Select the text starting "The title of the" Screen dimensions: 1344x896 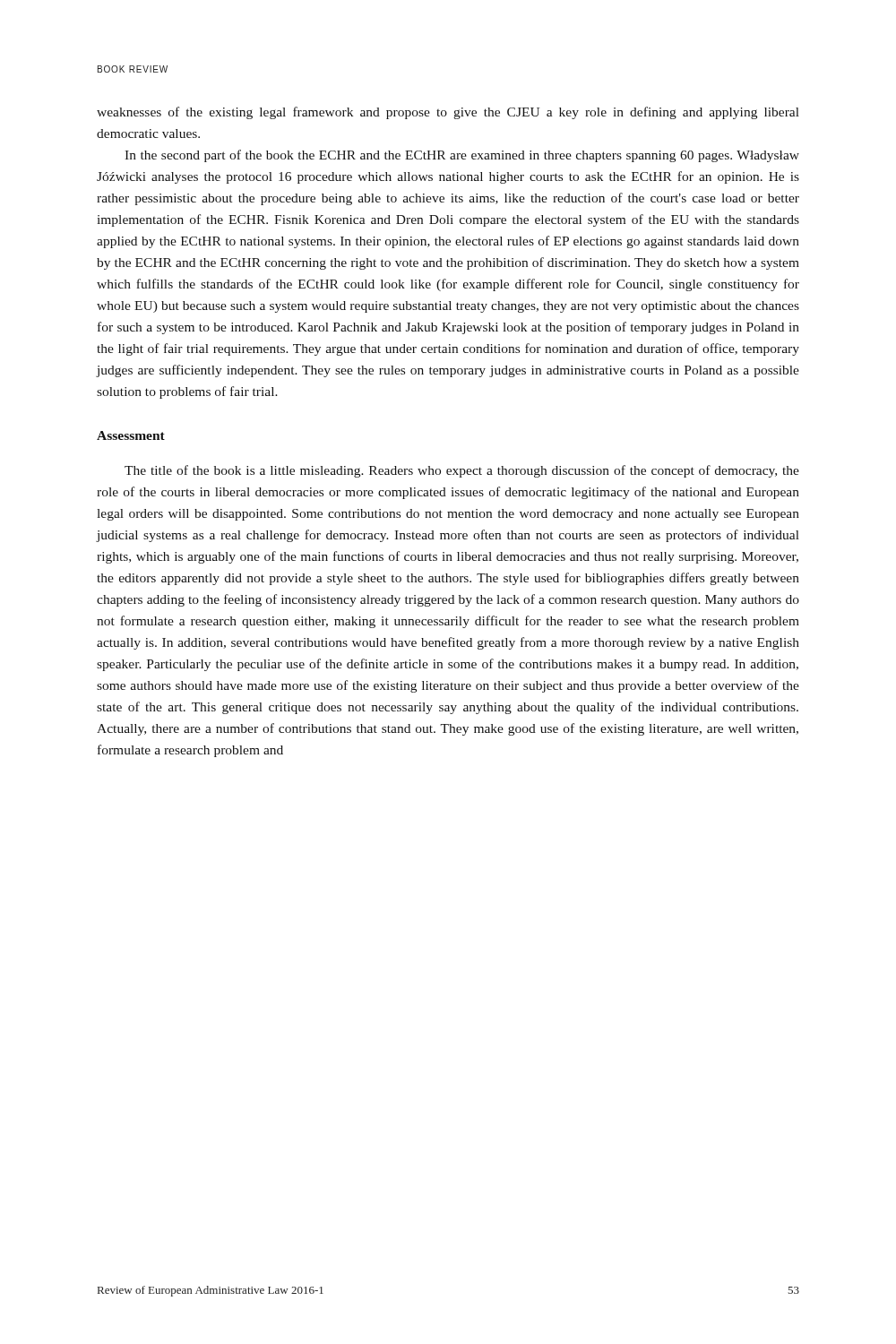[x=448, y=610]
